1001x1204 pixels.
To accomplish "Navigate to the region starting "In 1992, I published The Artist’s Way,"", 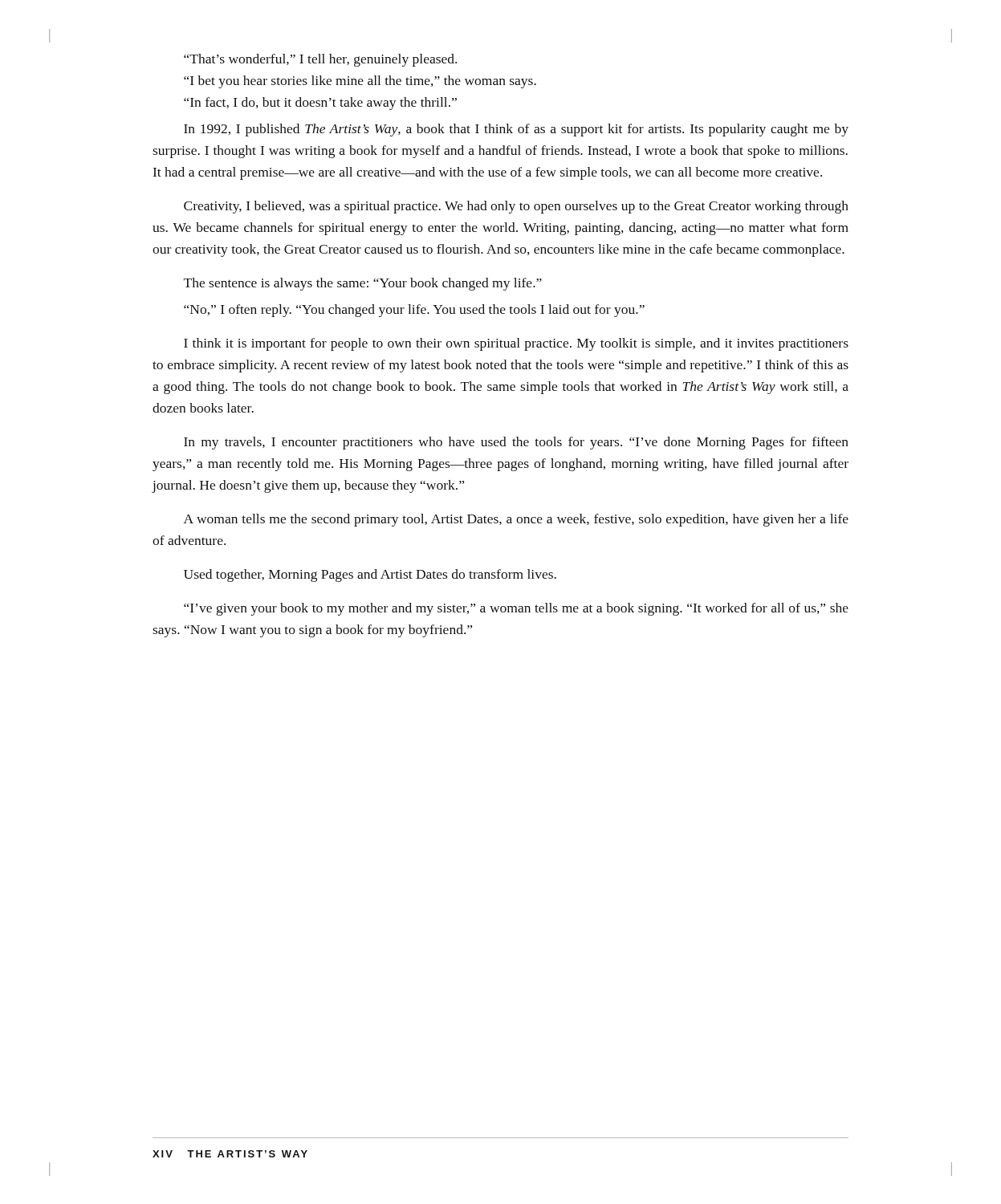I will pyautogui.click(x=500, y=150).
